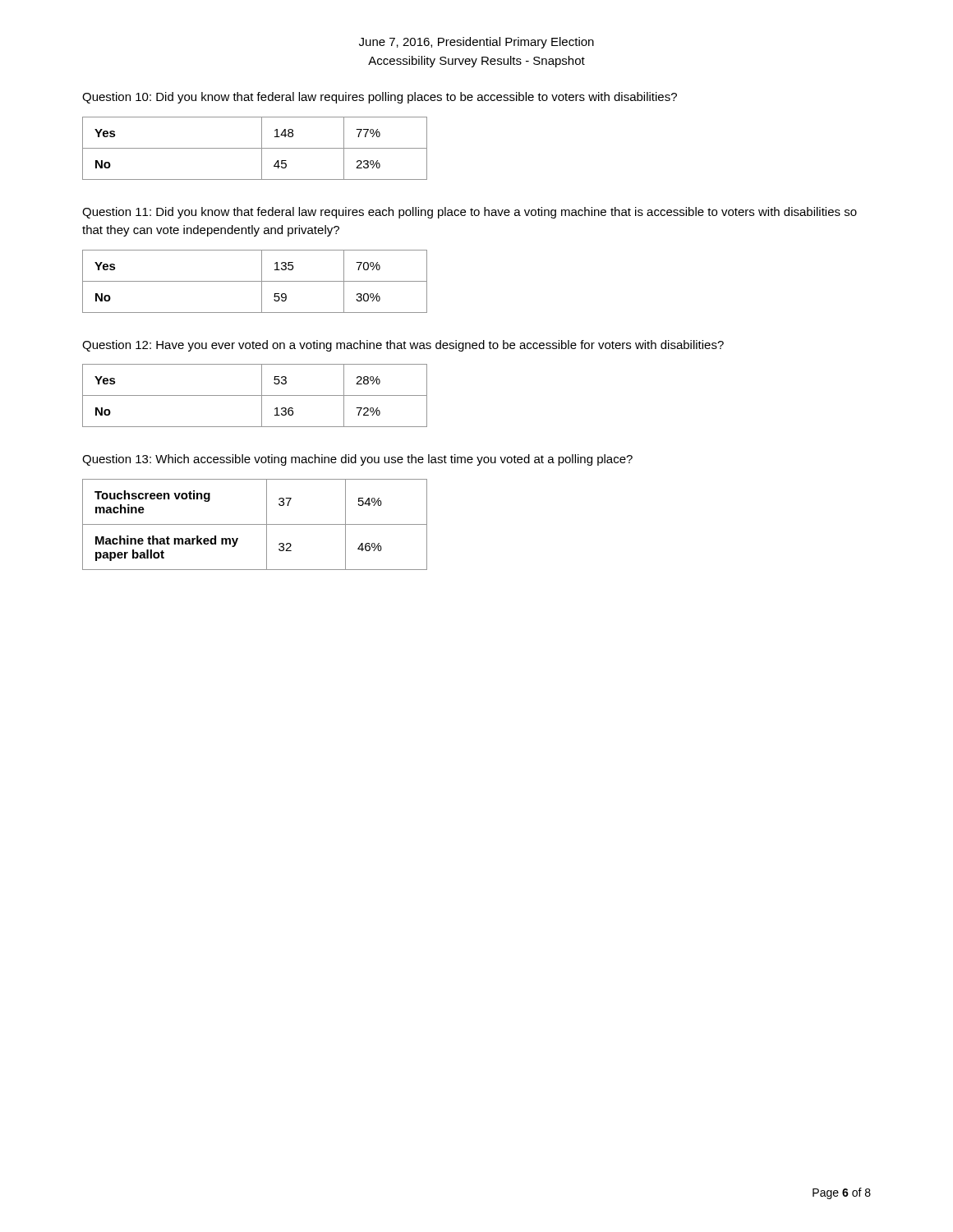Click on the block starting "Question 12: Have you ever voted"
The height and width of the screenshot is (1232, 953).
tap(403, 344)
